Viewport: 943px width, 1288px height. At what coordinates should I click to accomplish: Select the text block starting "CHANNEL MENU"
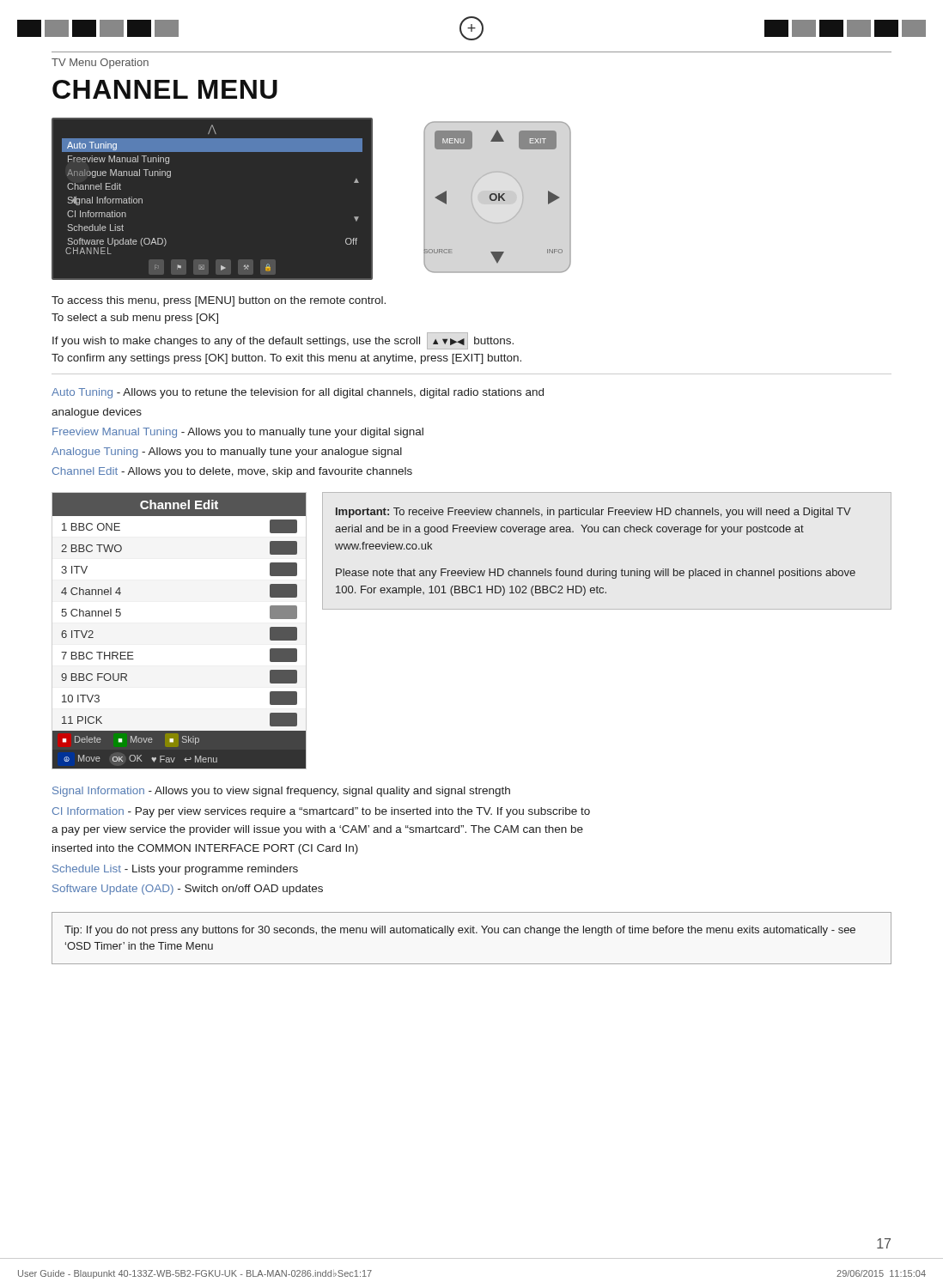(x=165, y=89)
